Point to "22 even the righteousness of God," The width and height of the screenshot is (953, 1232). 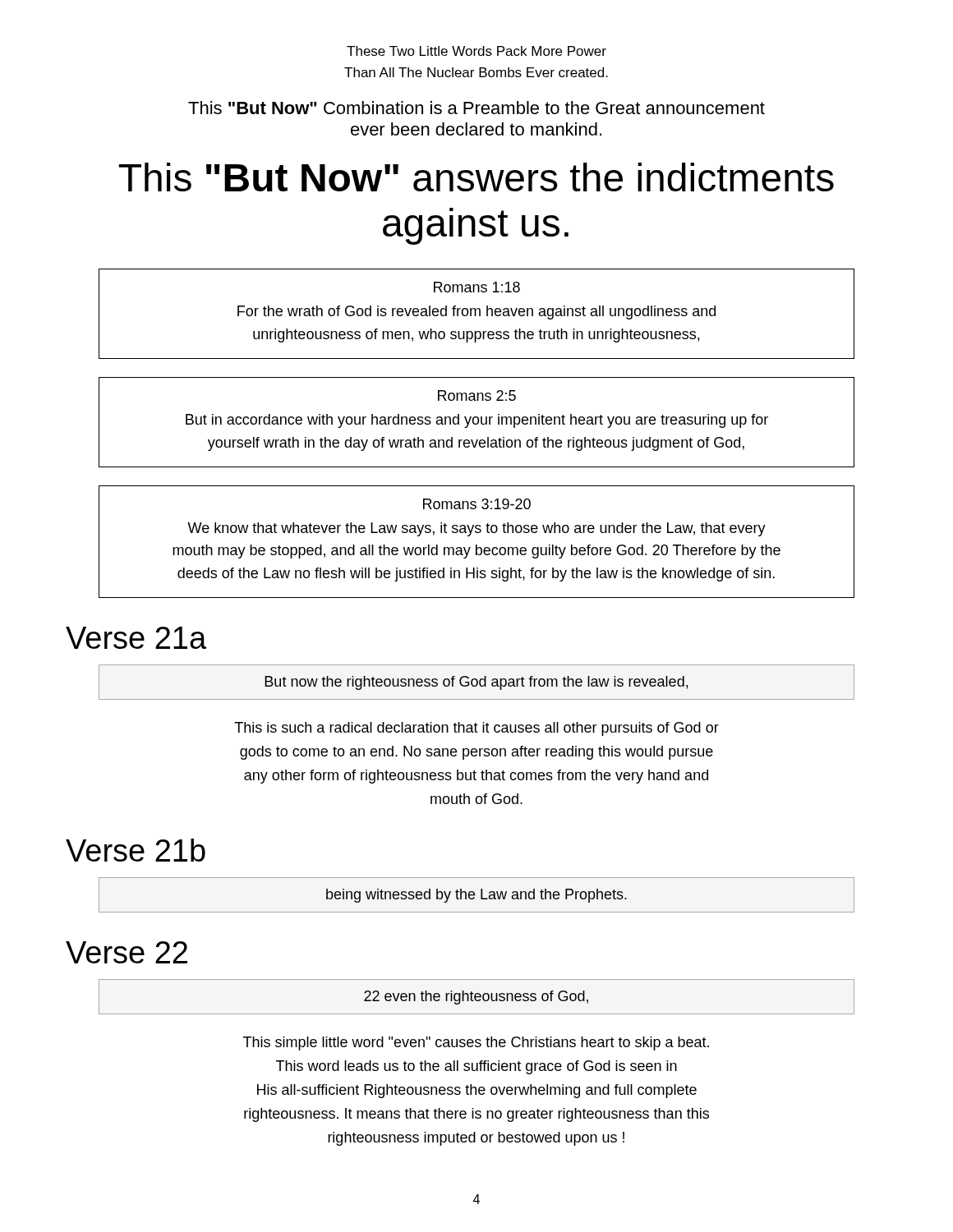pyautogui.click(x=476, y=997)
